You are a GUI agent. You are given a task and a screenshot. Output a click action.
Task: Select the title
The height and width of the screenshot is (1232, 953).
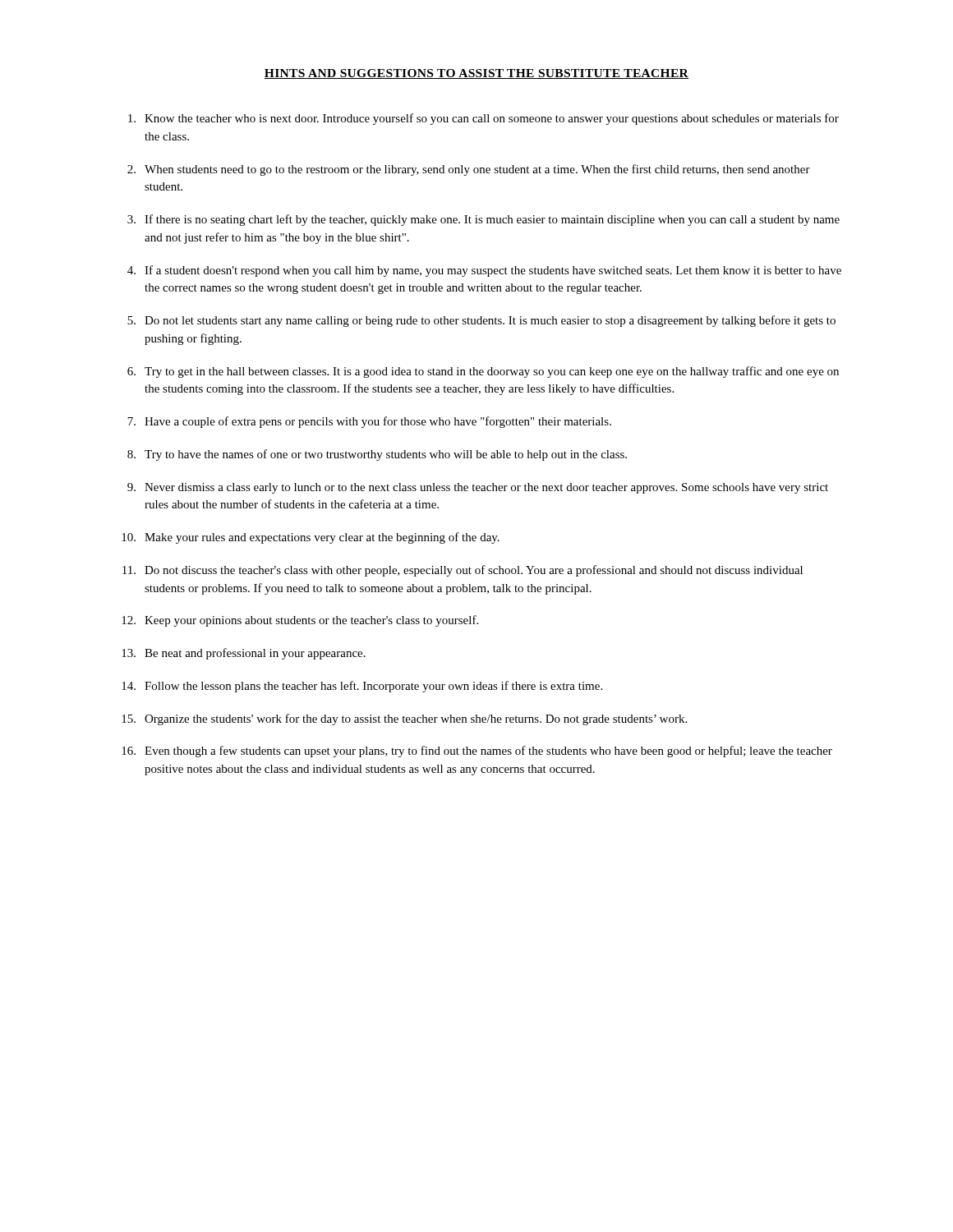click(476, 73)
